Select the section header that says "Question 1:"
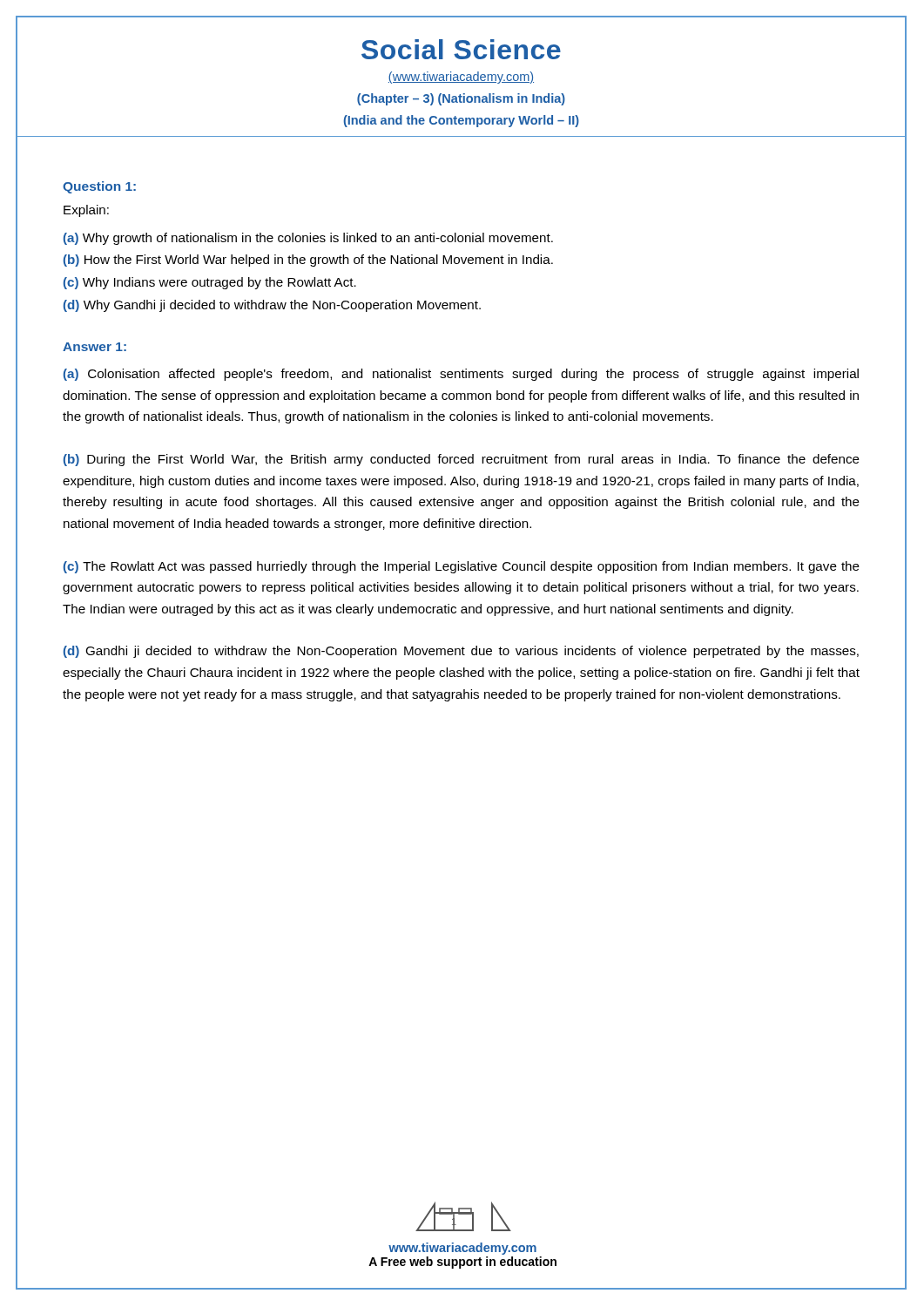 coord(99,187)
